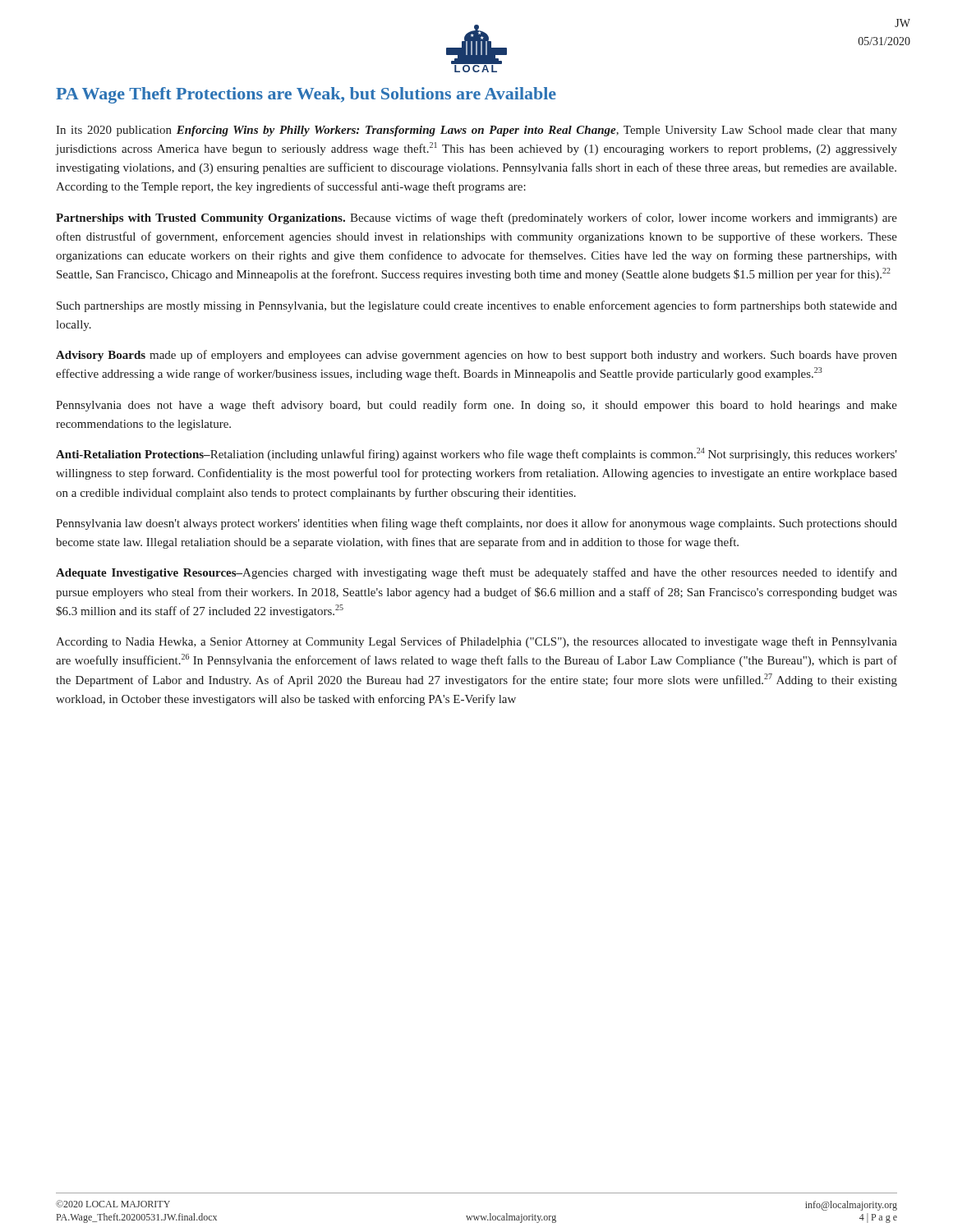Click on the passage starting "Adequate Investigative Resources–Agencies charged with investigating"
The width and height of the screenshot is (953, 1232).
click(476, 592)
